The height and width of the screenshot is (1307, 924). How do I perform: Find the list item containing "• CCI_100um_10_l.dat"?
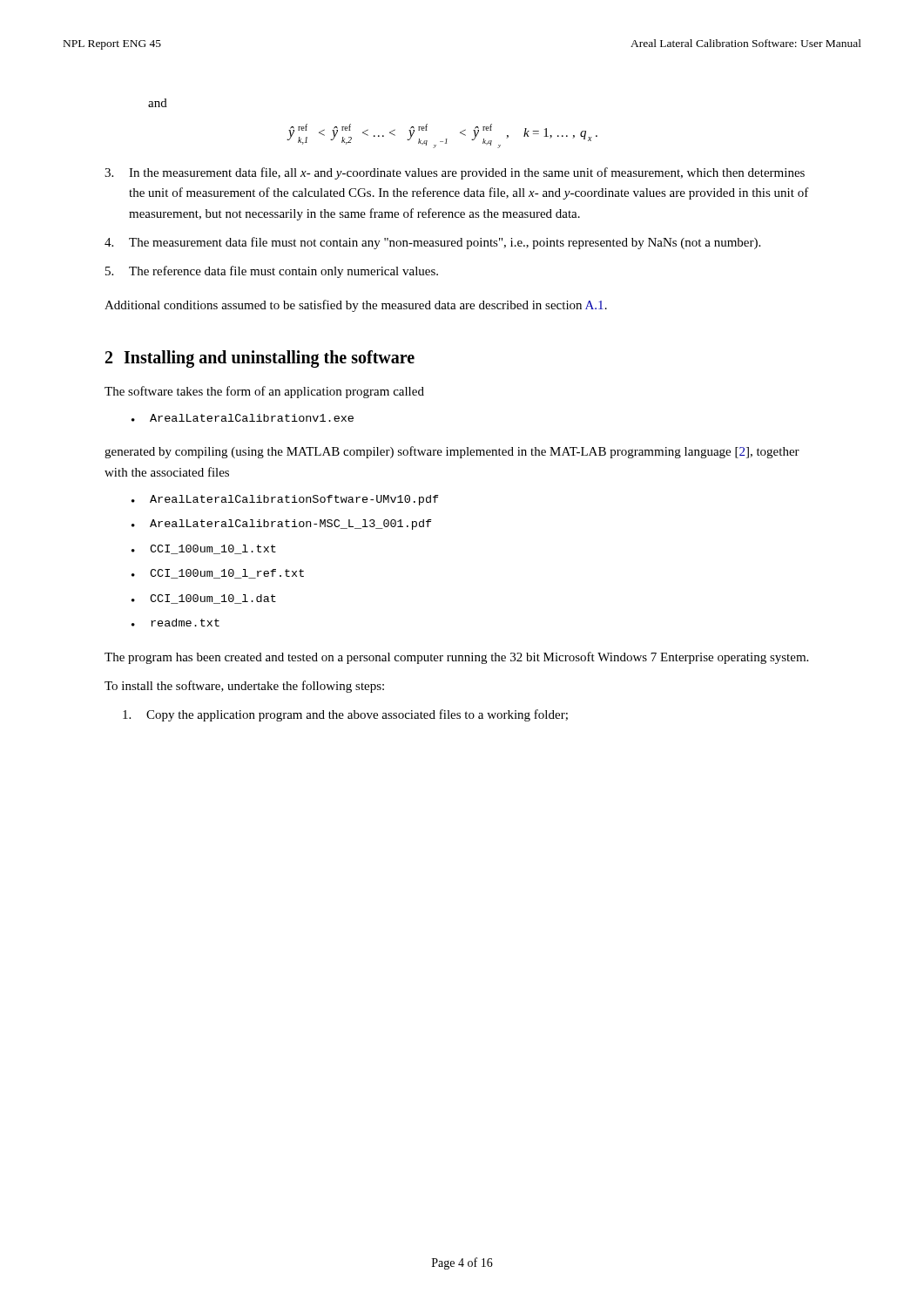(204, 600)
